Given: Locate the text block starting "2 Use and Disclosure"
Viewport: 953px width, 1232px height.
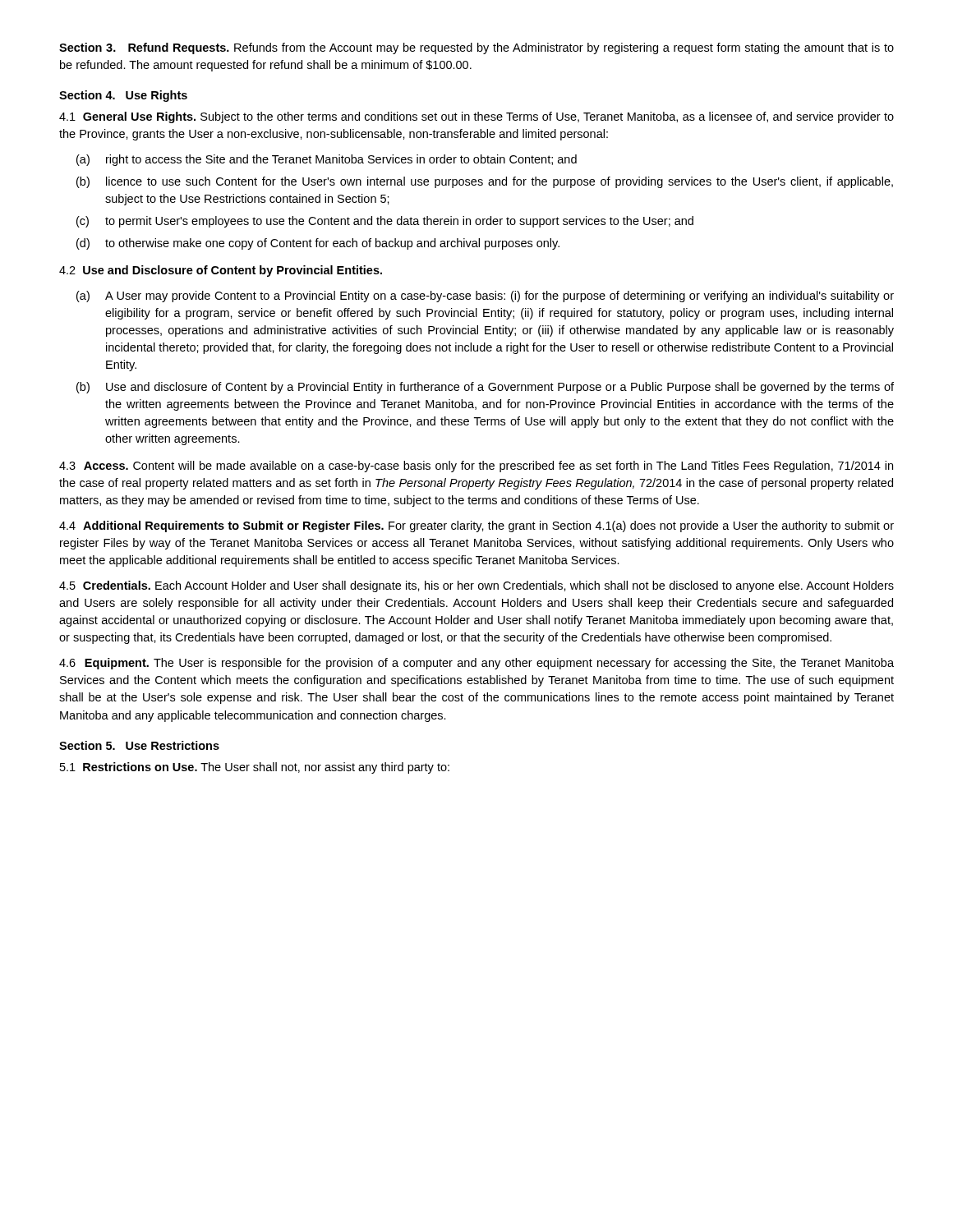Looking at the screenshot, I should 221,270.
